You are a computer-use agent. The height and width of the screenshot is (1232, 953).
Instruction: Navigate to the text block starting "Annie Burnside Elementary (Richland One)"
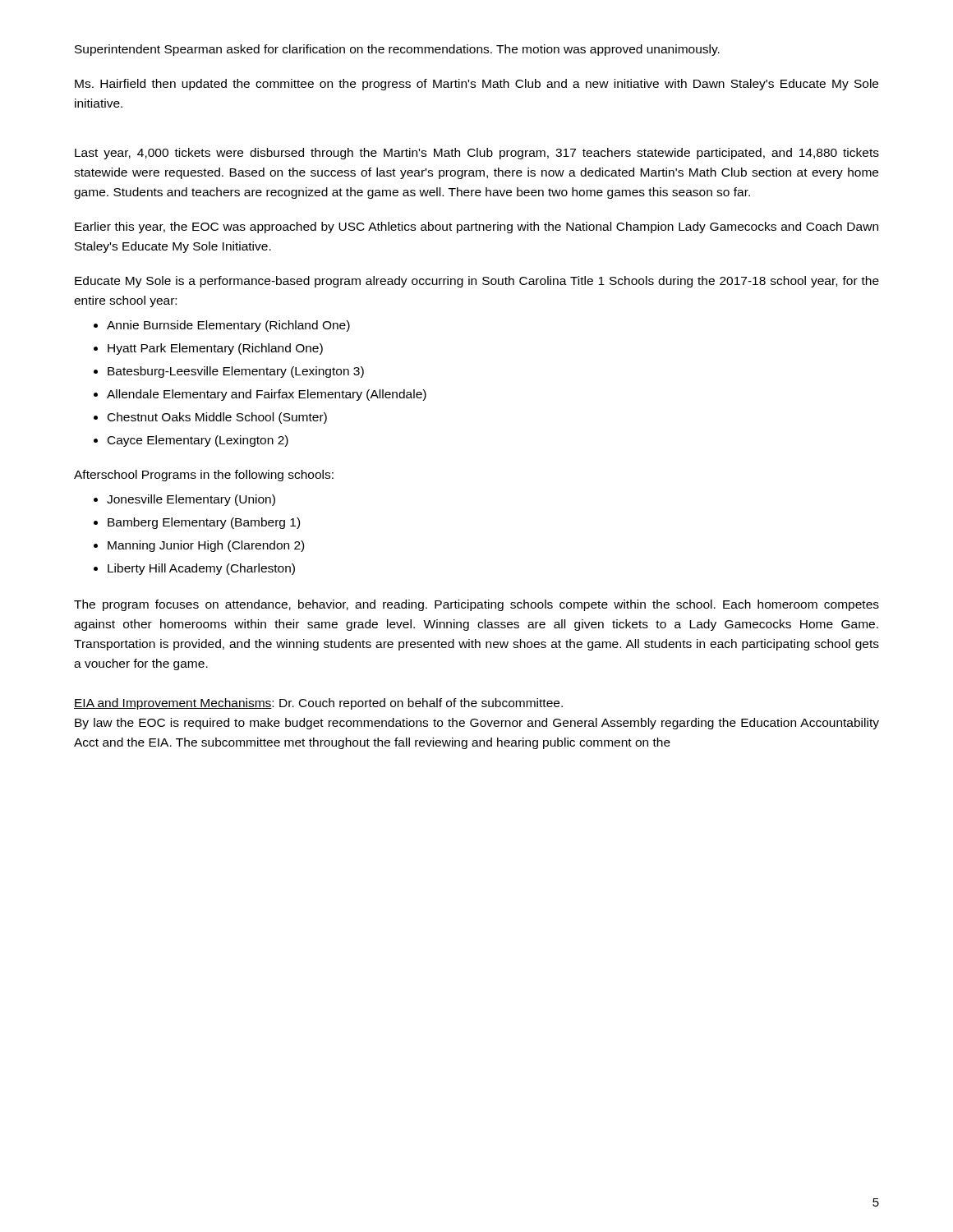click(229, 325)
